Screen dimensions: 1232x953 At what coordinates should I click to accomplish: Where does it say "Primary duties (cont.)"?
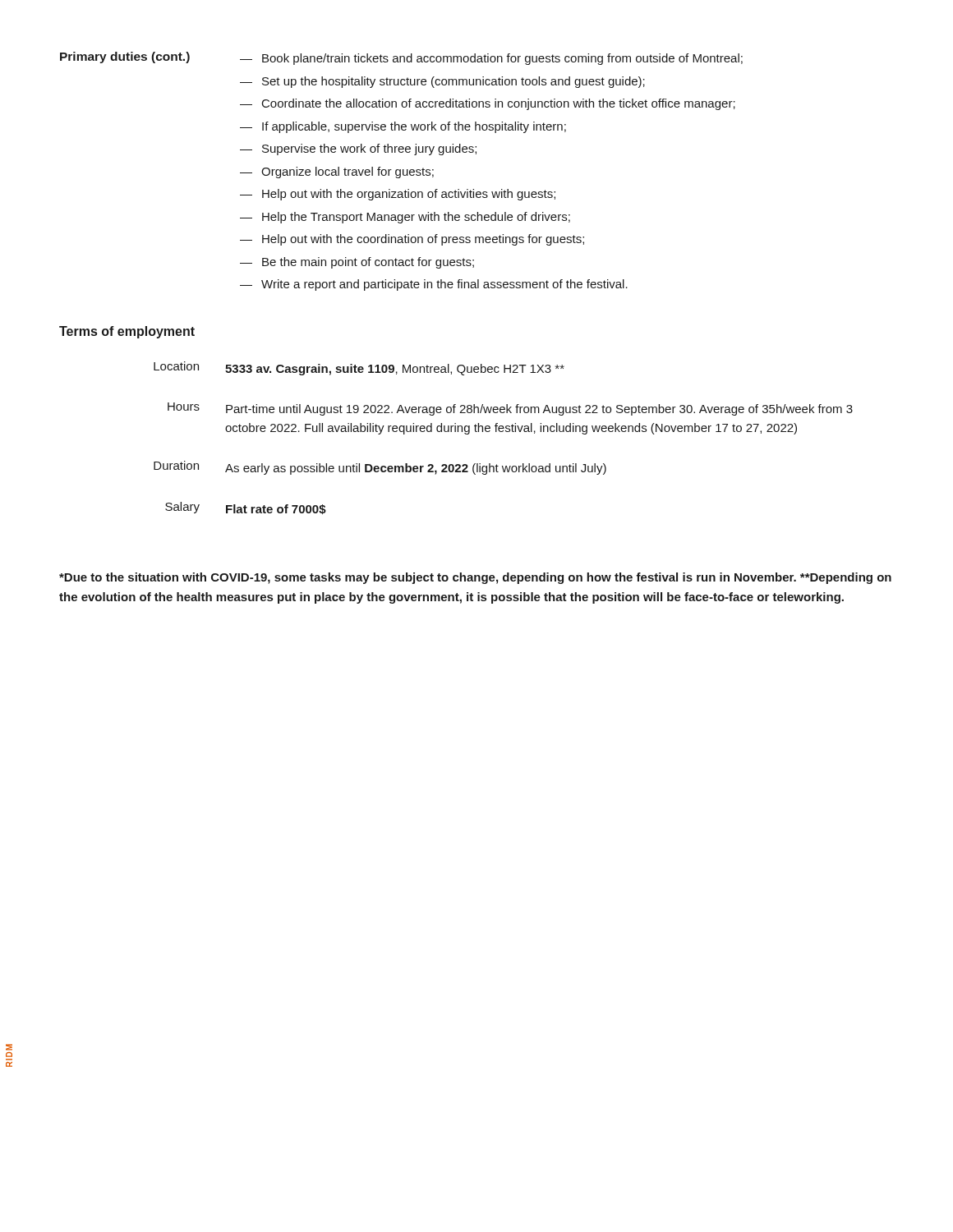(x=125, y=56)
